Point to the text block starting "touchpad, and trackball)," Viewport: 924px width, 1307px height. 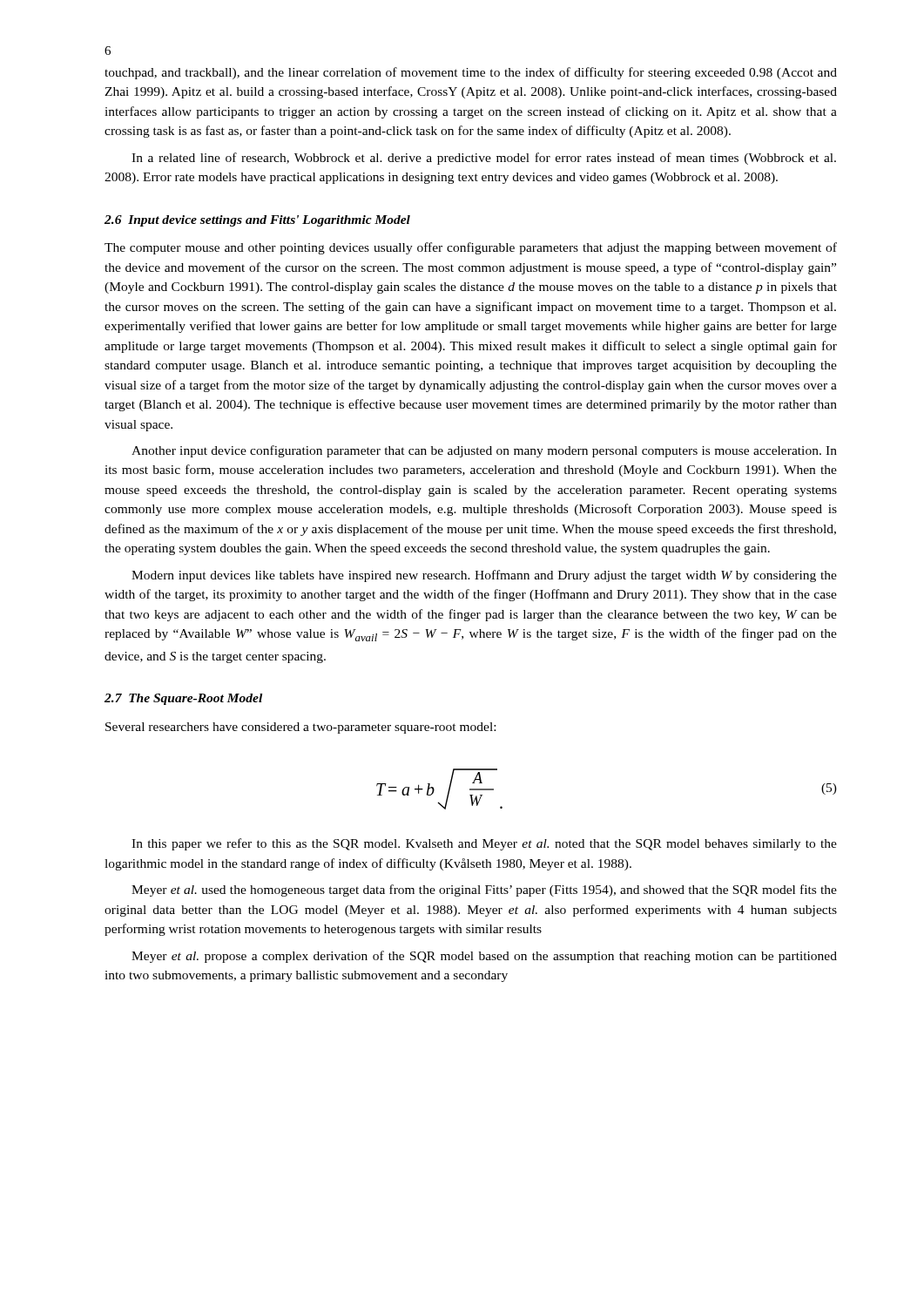coord(471,102)
